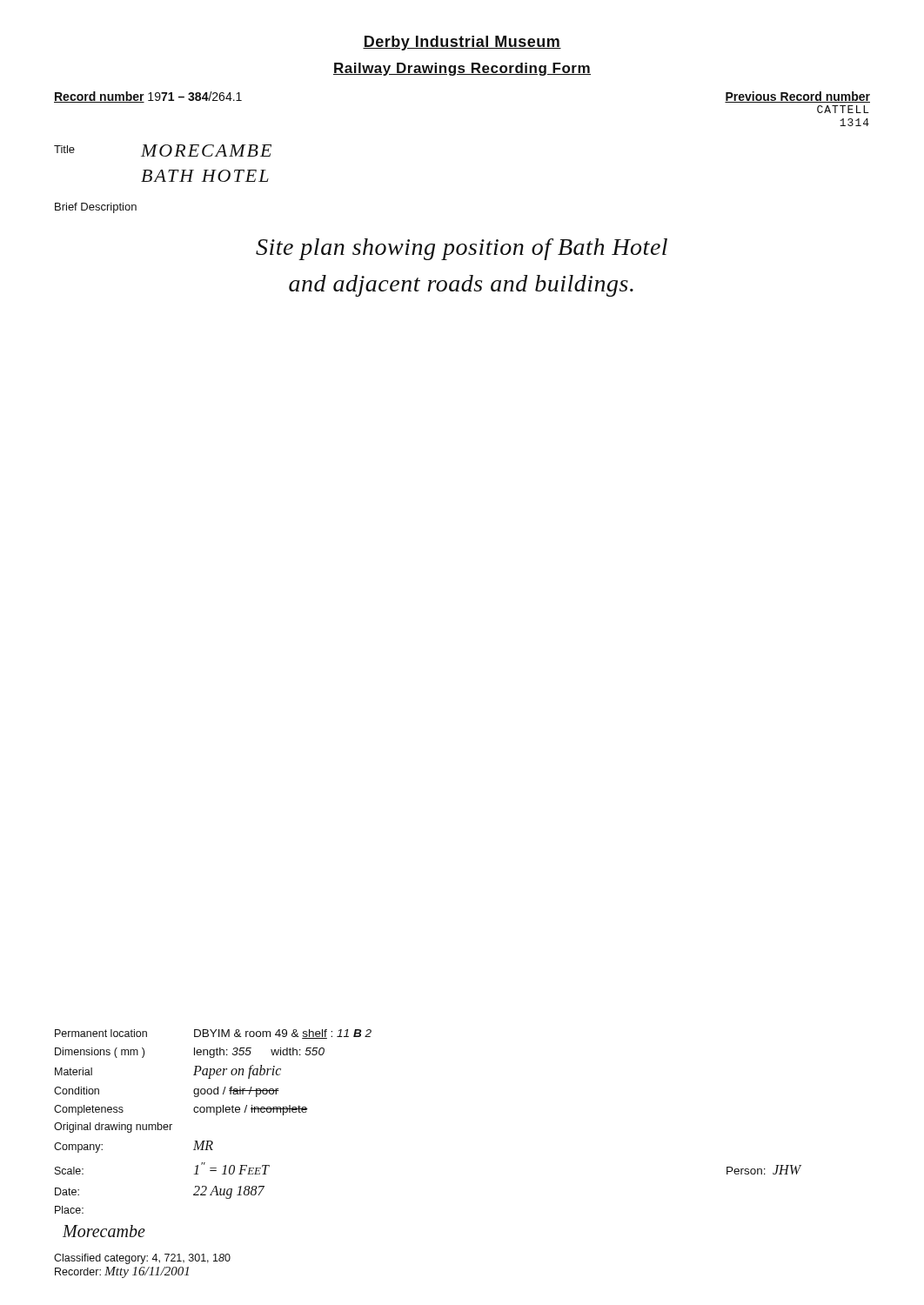Click where it says "Company: MR"
The image size is (924, 1305).
[x=79, y=1146]
